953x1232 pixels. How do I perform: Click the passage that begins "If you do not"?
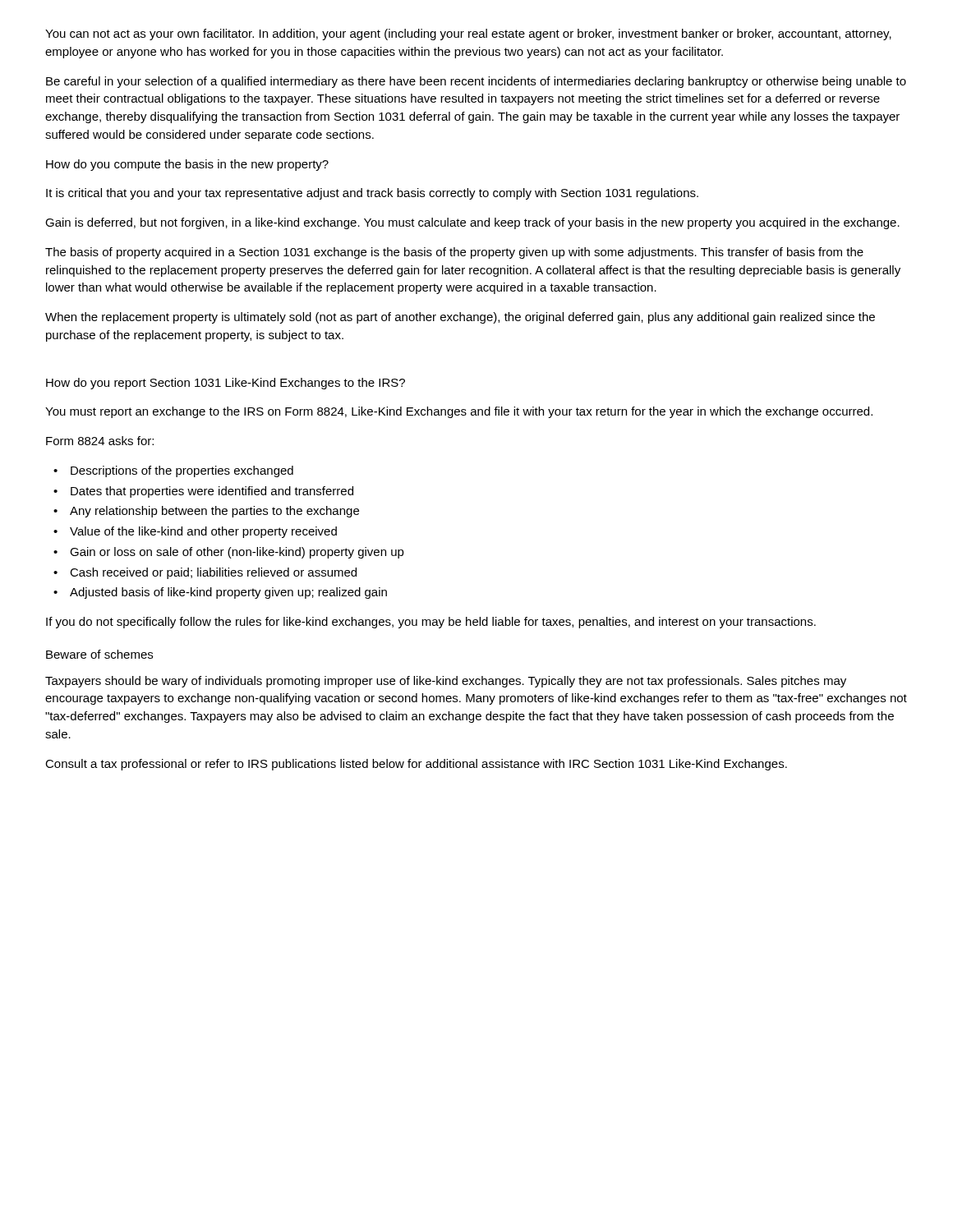click(x=431, y=621)
